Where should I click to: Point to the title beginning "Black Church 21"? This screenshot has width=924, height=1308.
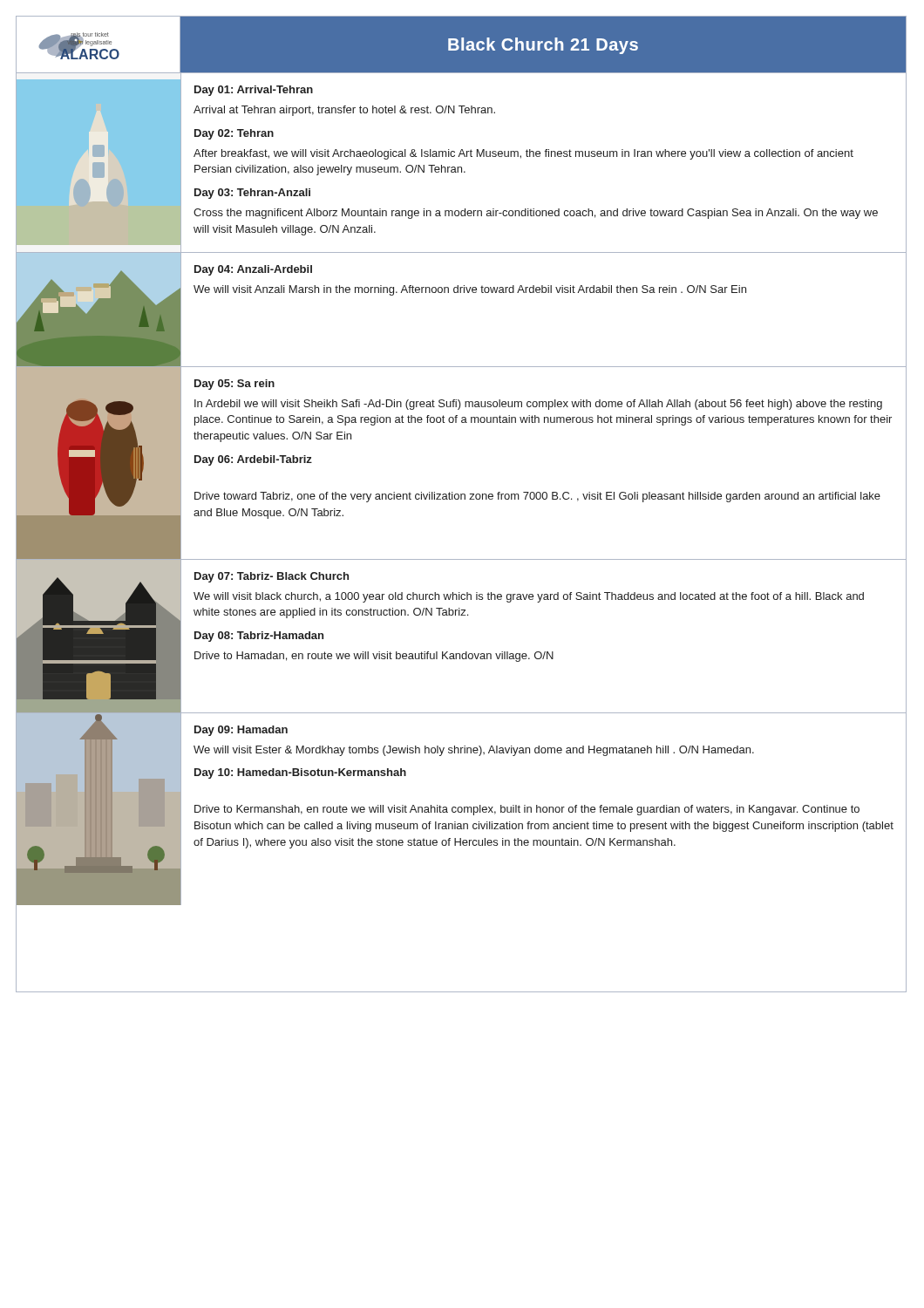tap(543, 44)
